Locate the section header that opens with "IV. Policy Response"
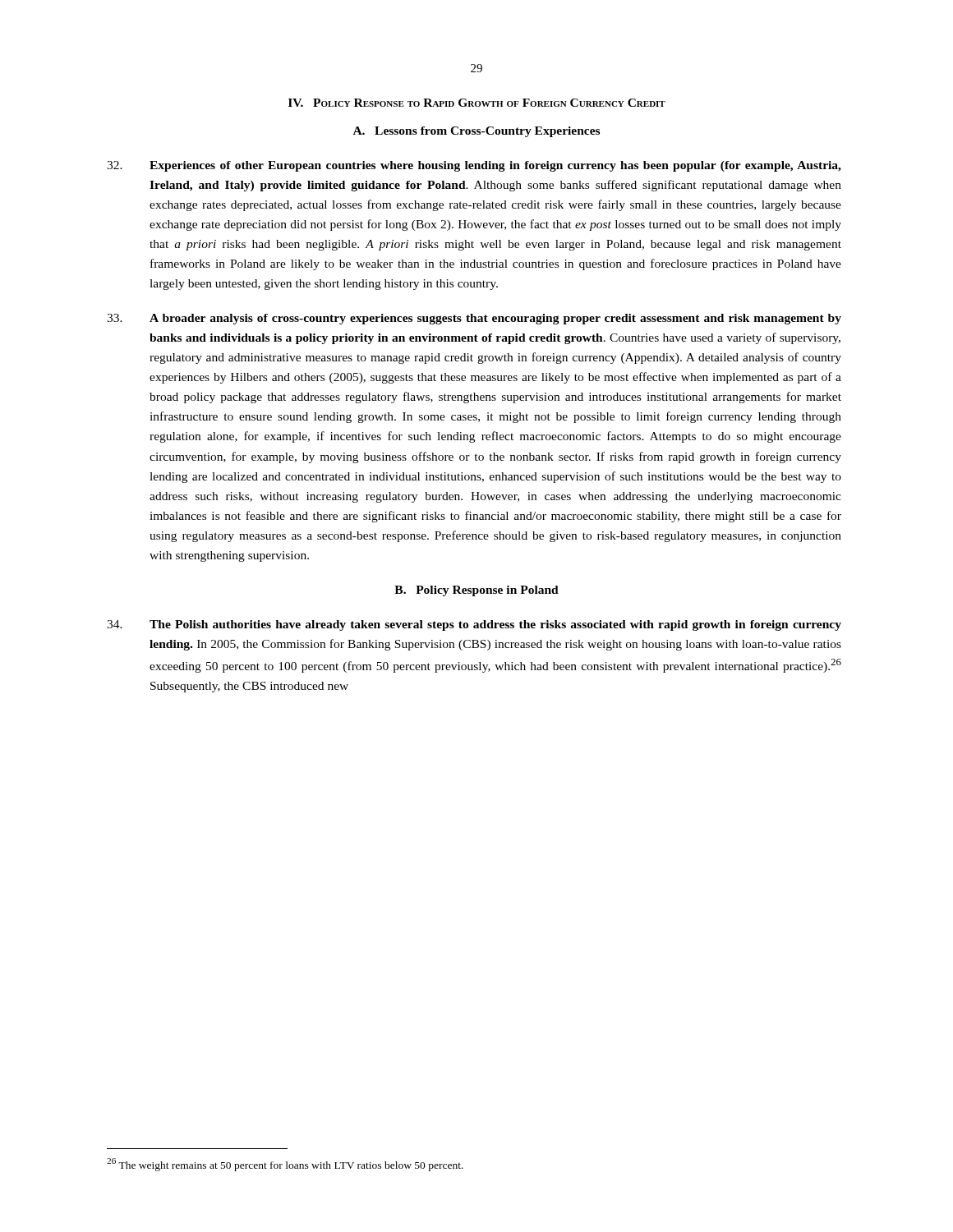This screenshot has width=953, height=1232. click(476, 102)
